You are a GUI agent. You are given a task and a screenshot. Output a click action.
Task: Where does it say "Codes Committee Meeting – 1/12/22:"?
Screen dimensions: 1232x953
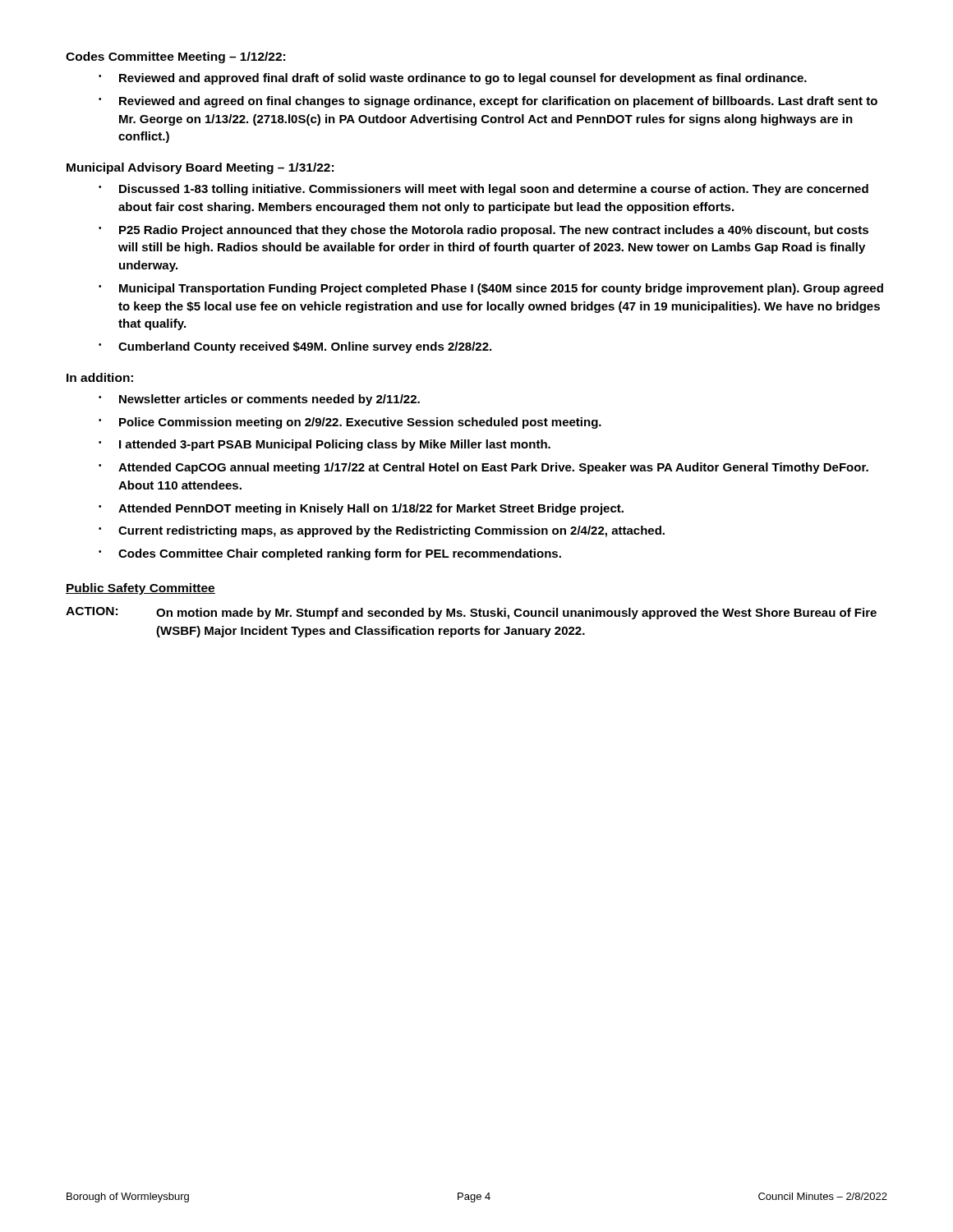(176, 56)
